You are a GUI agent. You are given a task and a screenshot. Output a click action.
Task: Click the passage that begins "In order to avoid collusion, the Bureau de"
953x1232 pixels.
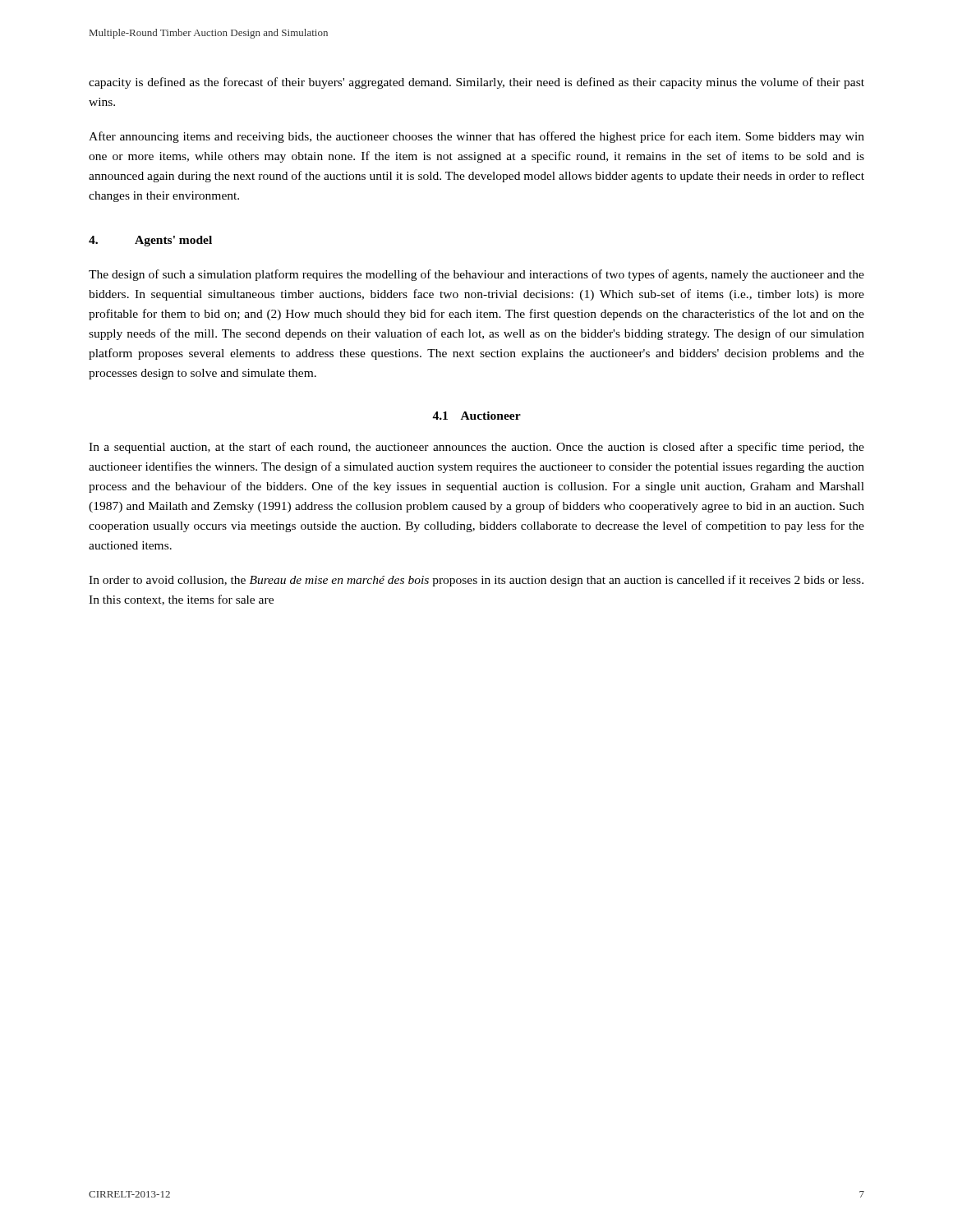476,590
